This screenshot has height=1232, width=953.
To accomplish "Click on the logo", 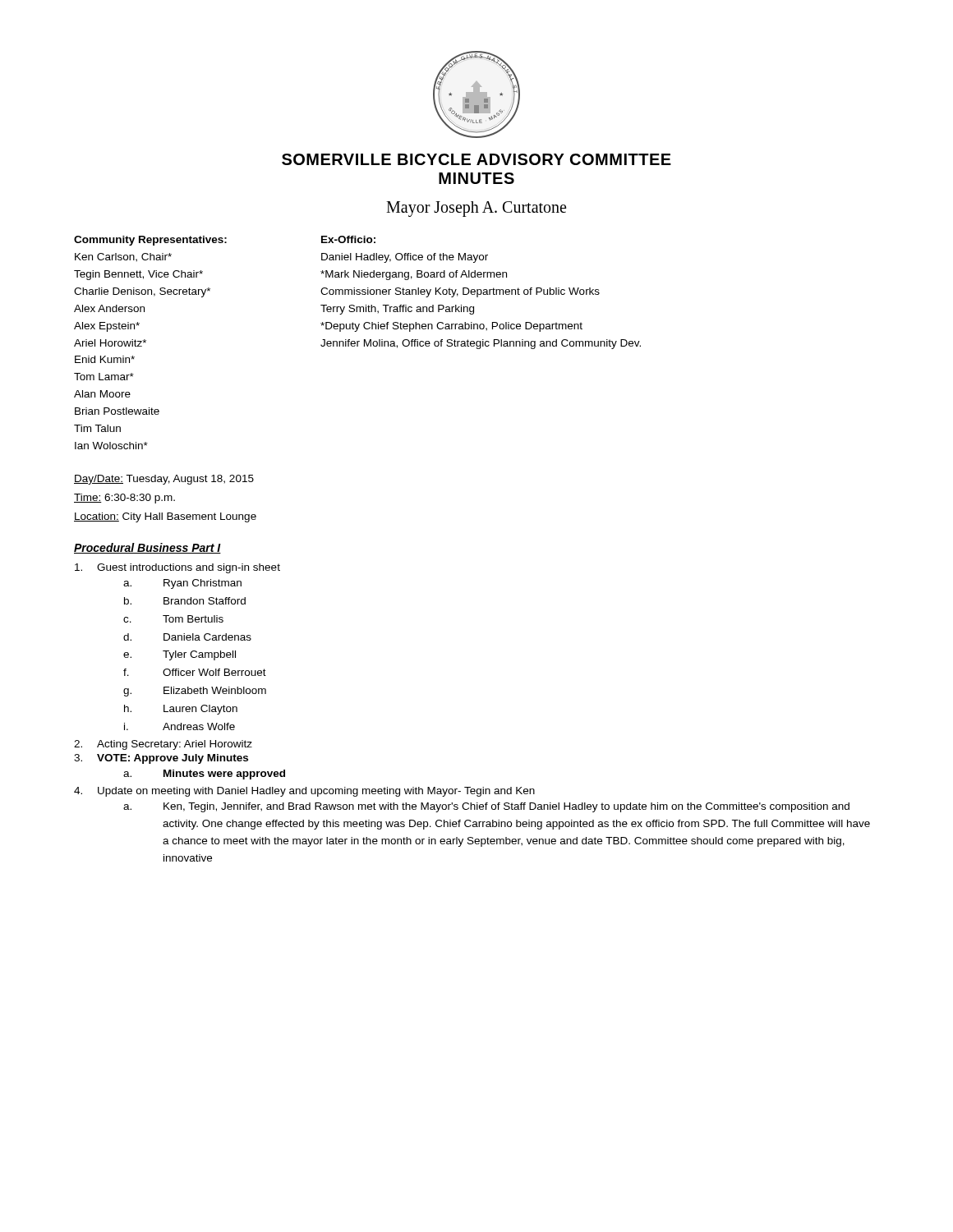I will [x=476, y=96].
